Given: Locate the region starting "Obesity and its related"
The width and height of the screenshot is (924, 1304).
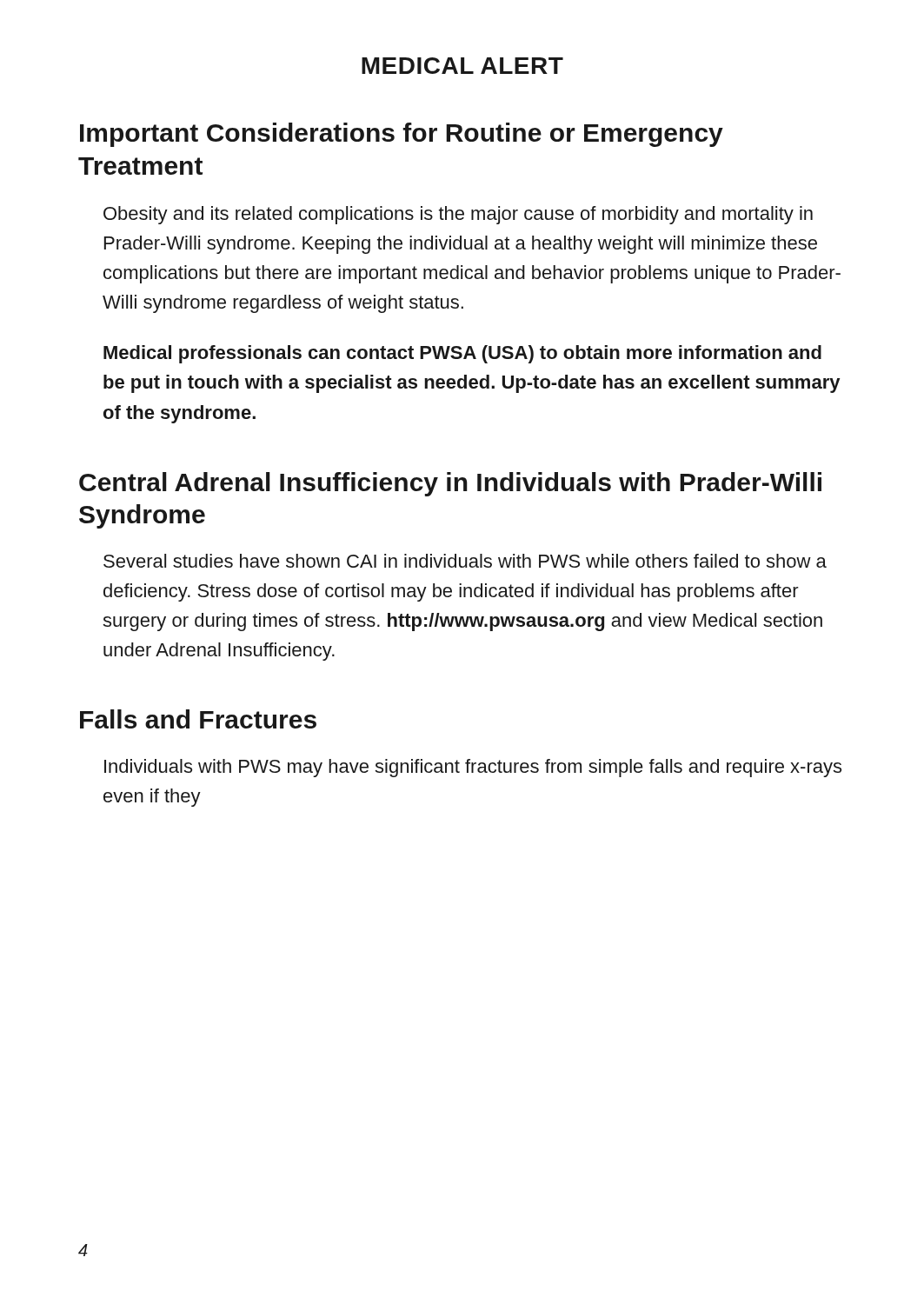Looking at the screenshot, I should point(472,258).
